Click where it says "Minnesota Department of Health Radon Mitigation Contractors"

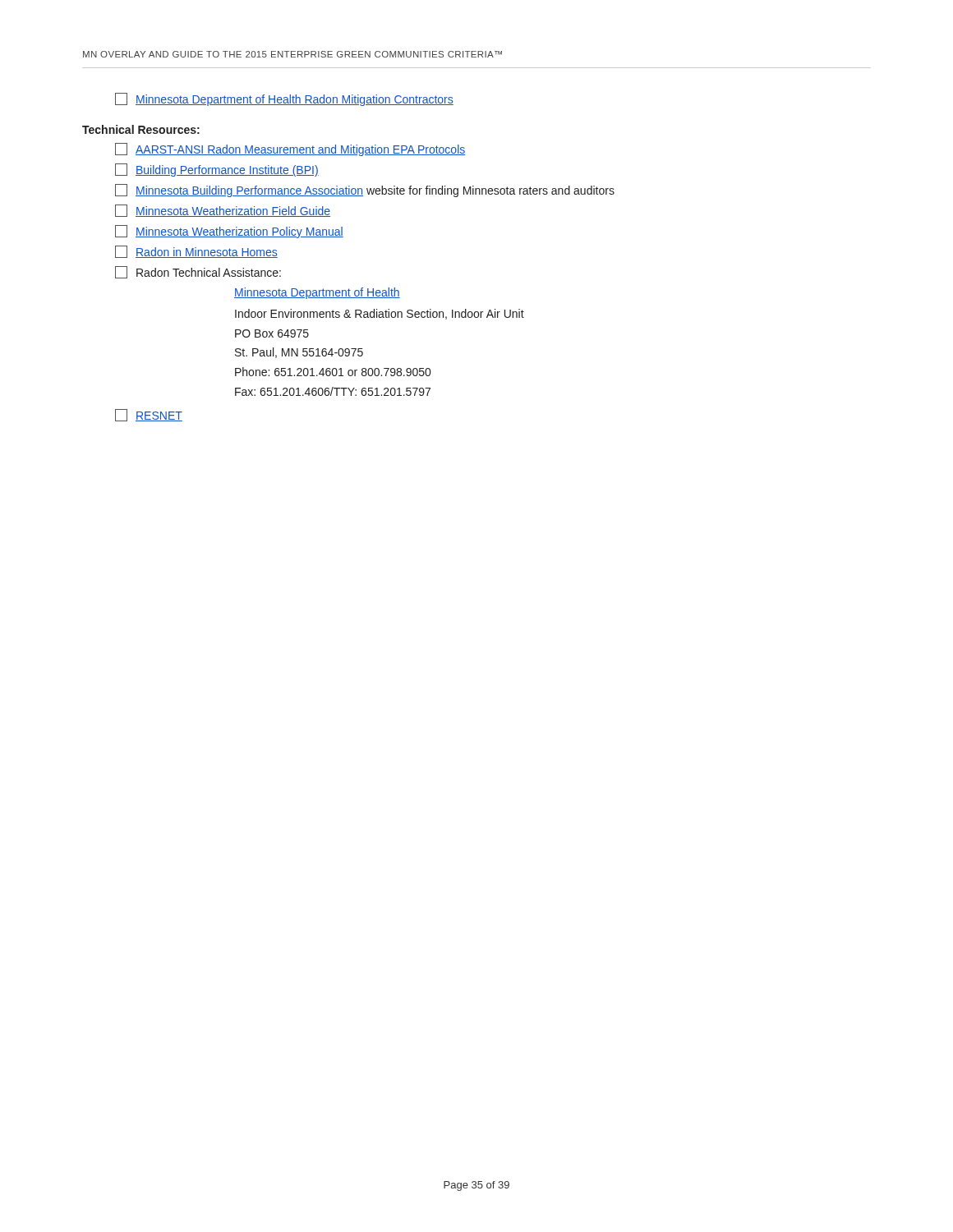point(284,100)
